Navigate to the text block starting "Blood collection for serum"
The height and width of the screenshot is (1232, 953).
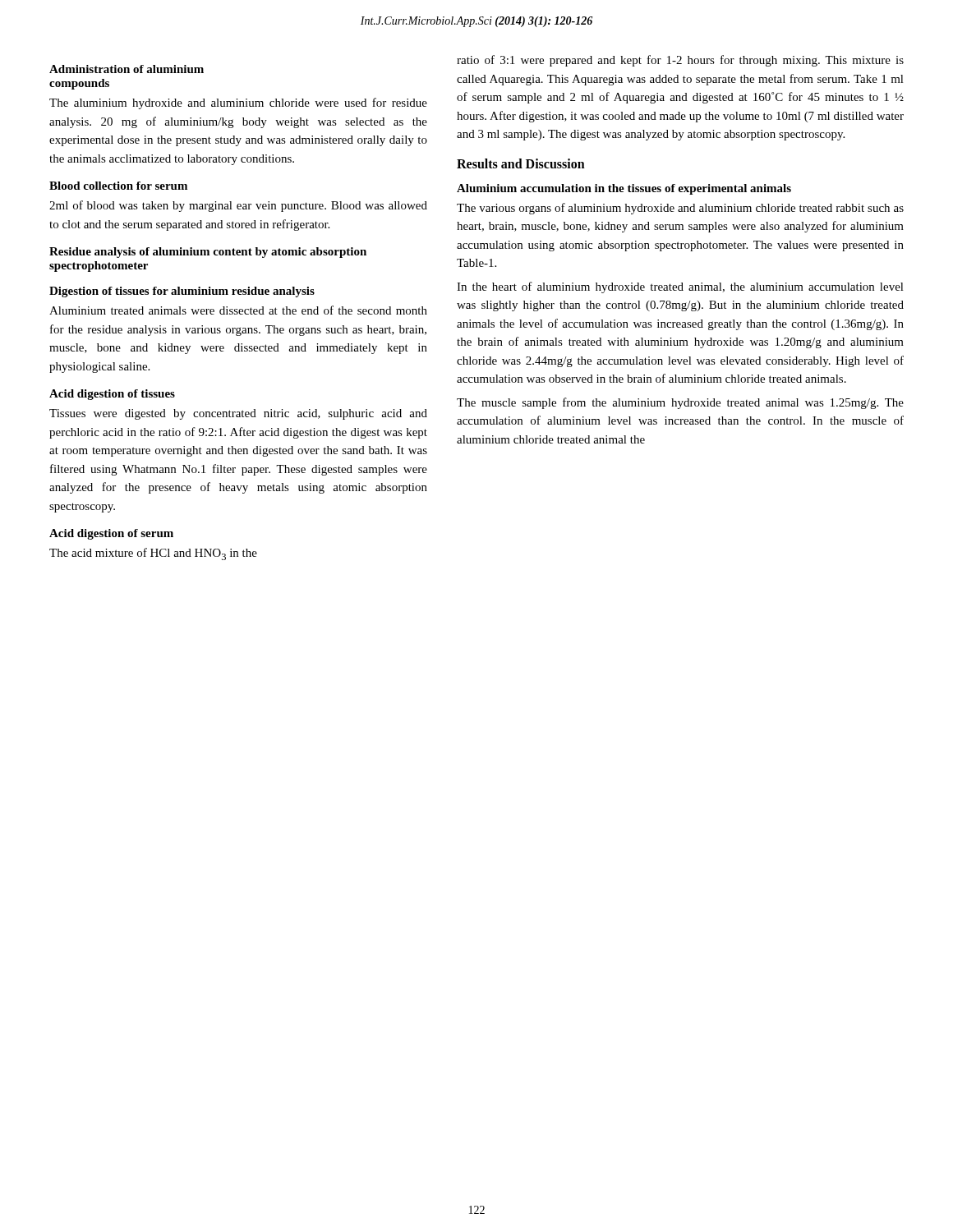(x=118, y=186)
